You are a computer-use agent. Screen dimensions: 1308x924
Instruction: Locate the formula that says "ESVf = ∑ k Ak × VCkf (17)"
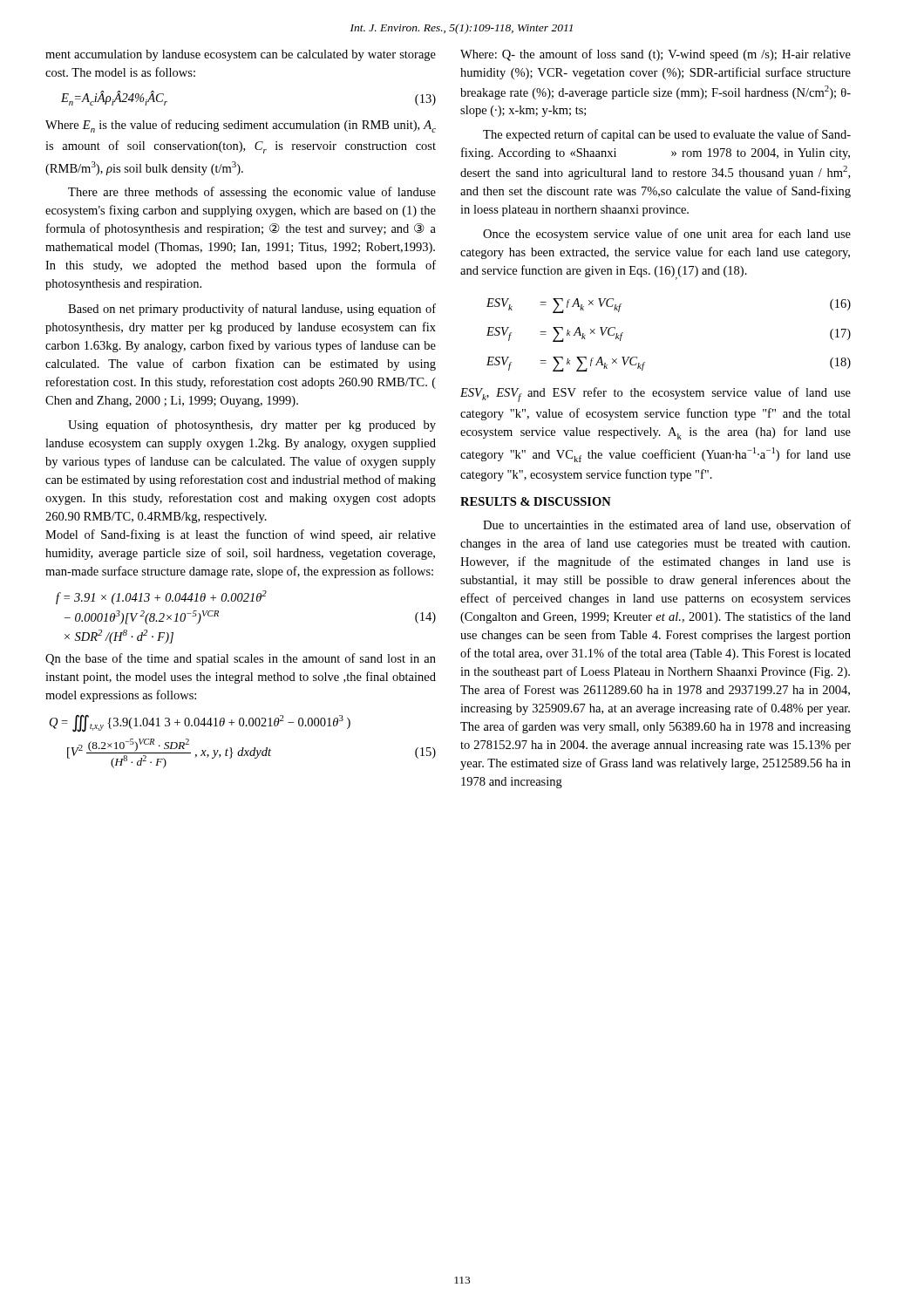(x=579, y=334)
